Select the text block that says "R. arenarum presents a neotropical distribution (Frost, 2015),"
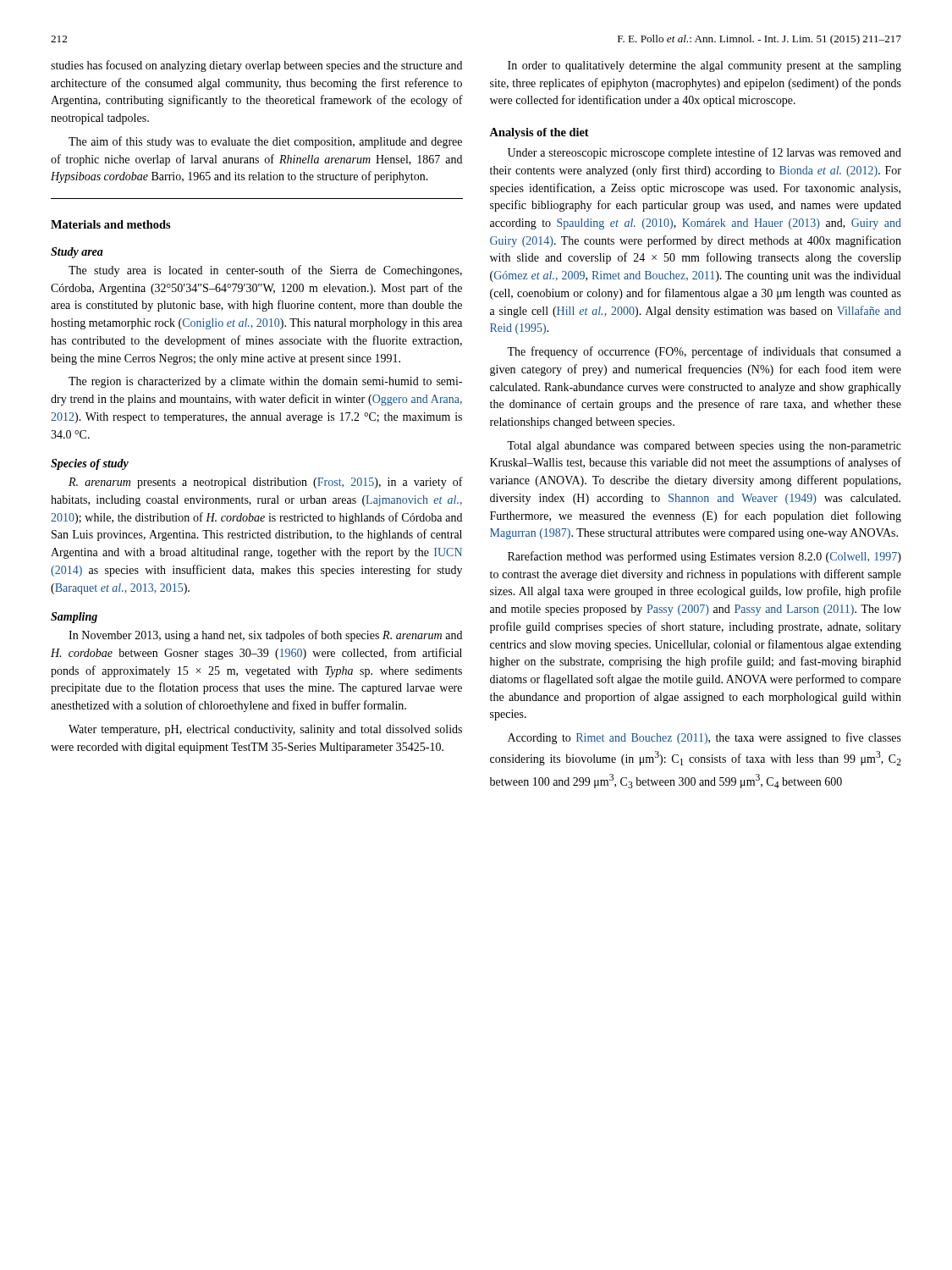This screenshot has height=1270, width=952. tap(257, 536)
